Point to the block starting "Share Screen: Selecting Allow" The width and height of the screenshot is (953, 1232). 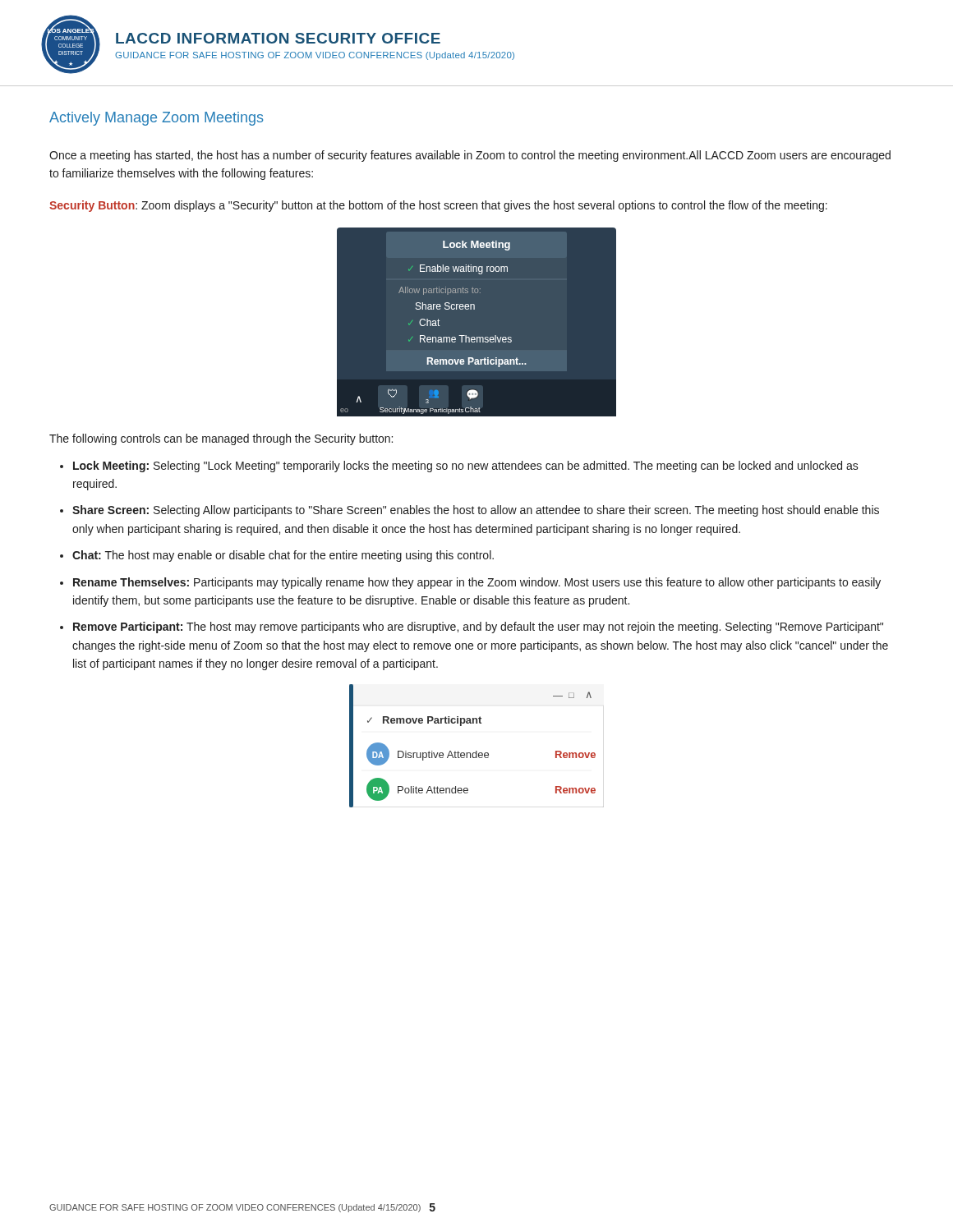[476, 520]
